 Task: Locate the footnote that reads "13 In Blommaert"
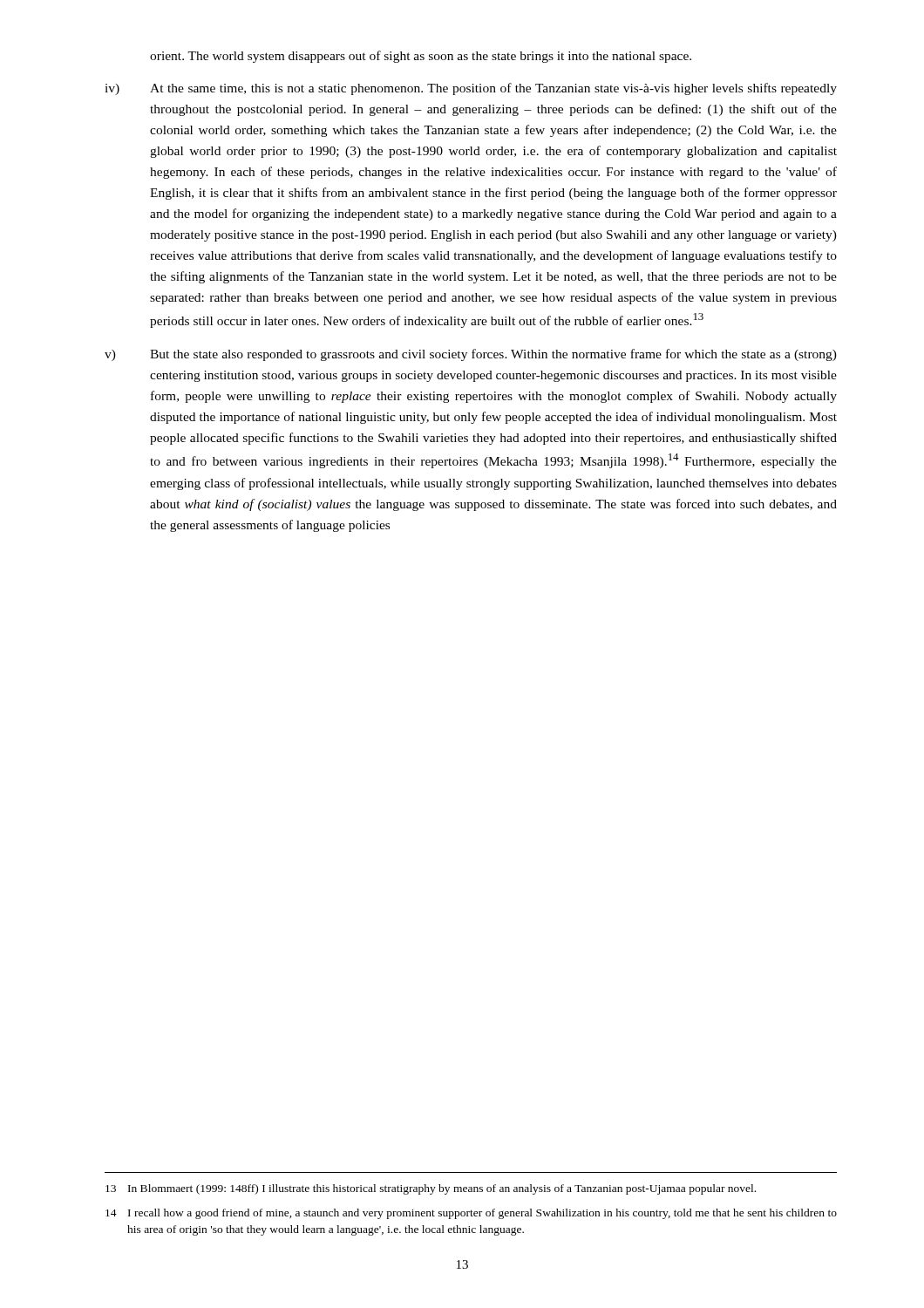coord(471,1189)
